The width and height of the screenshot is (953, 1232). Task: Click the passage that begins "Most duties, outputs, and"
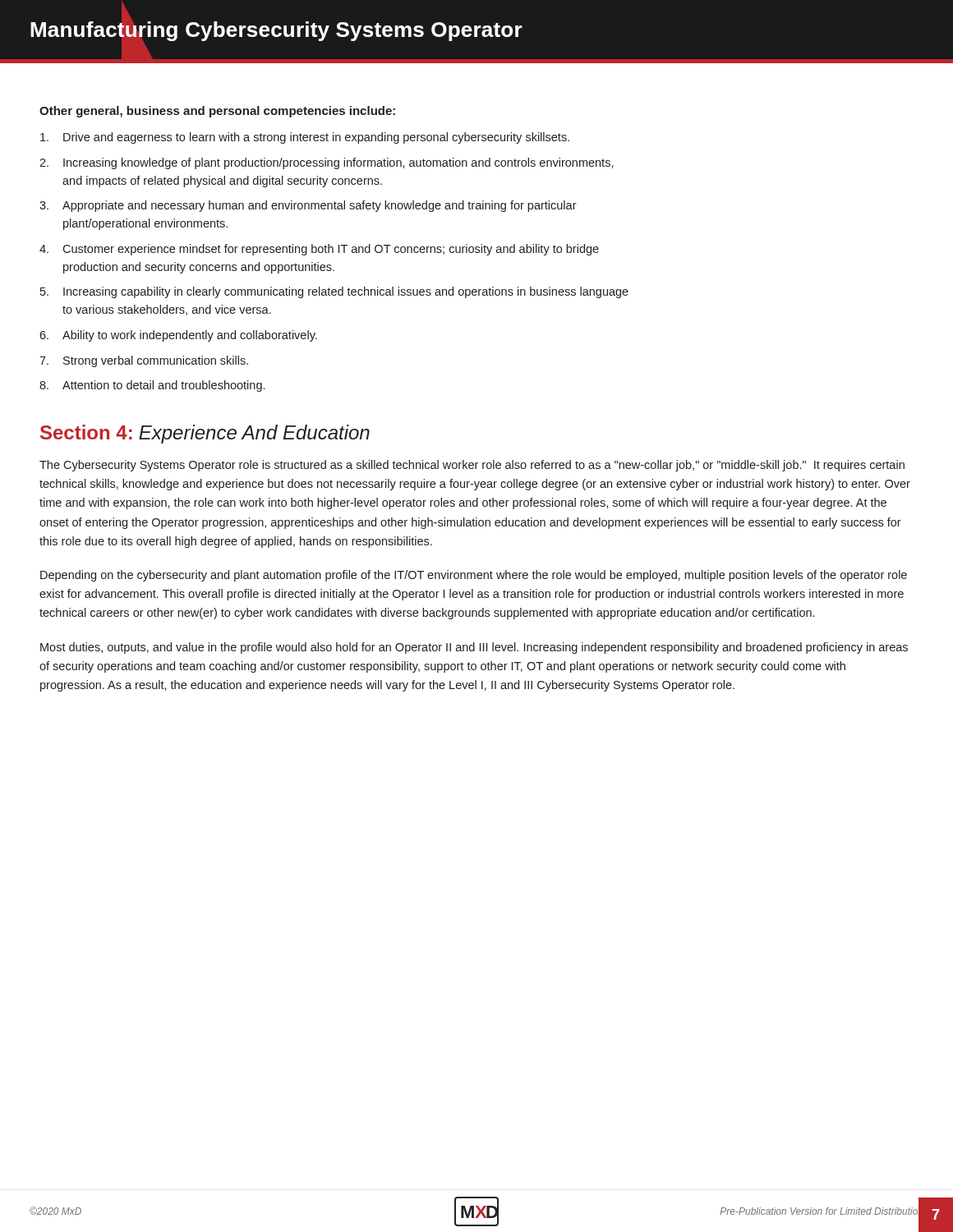tap(474, 666)
